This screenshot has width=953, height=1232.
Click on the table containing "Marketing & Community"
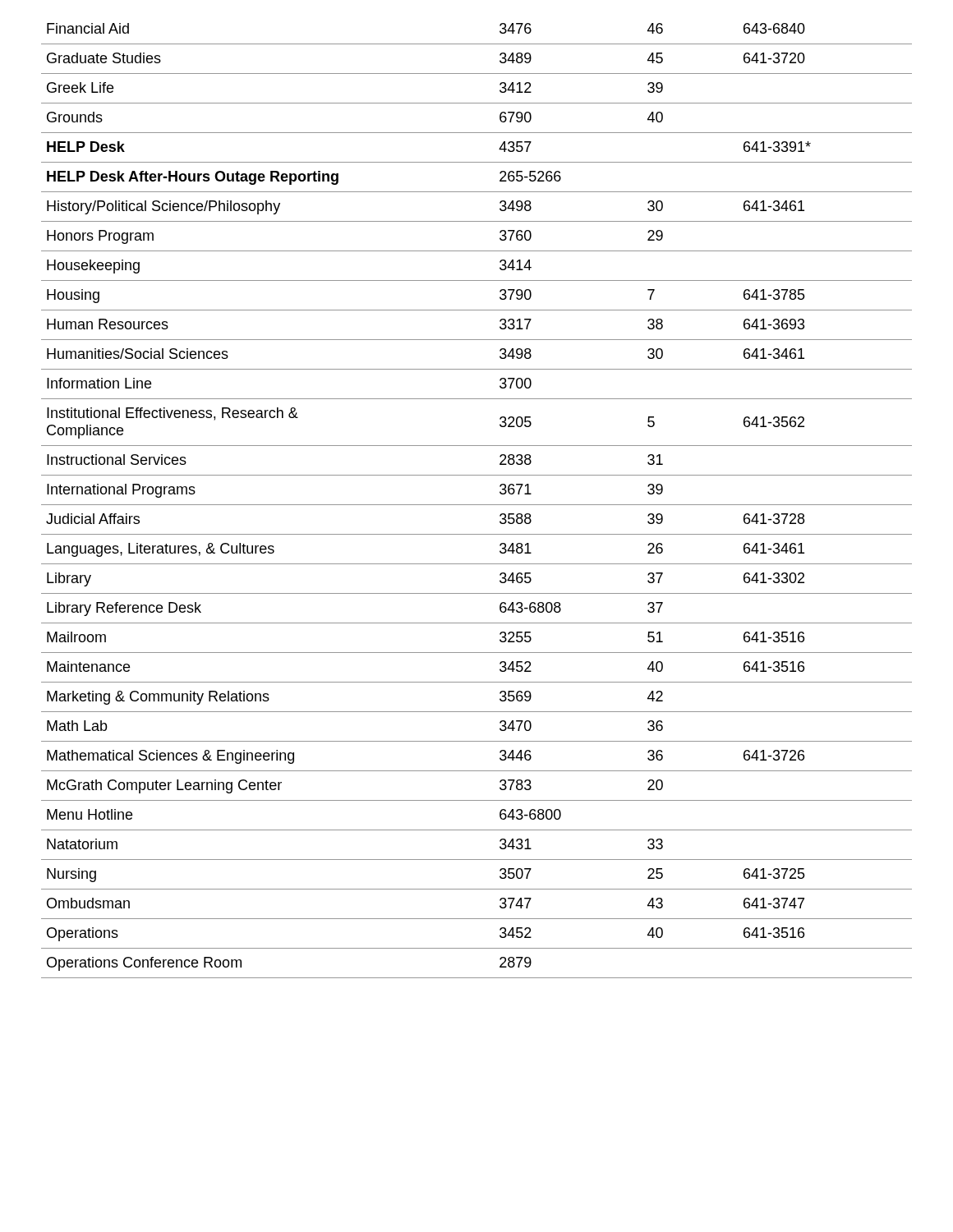coord(476,496)
